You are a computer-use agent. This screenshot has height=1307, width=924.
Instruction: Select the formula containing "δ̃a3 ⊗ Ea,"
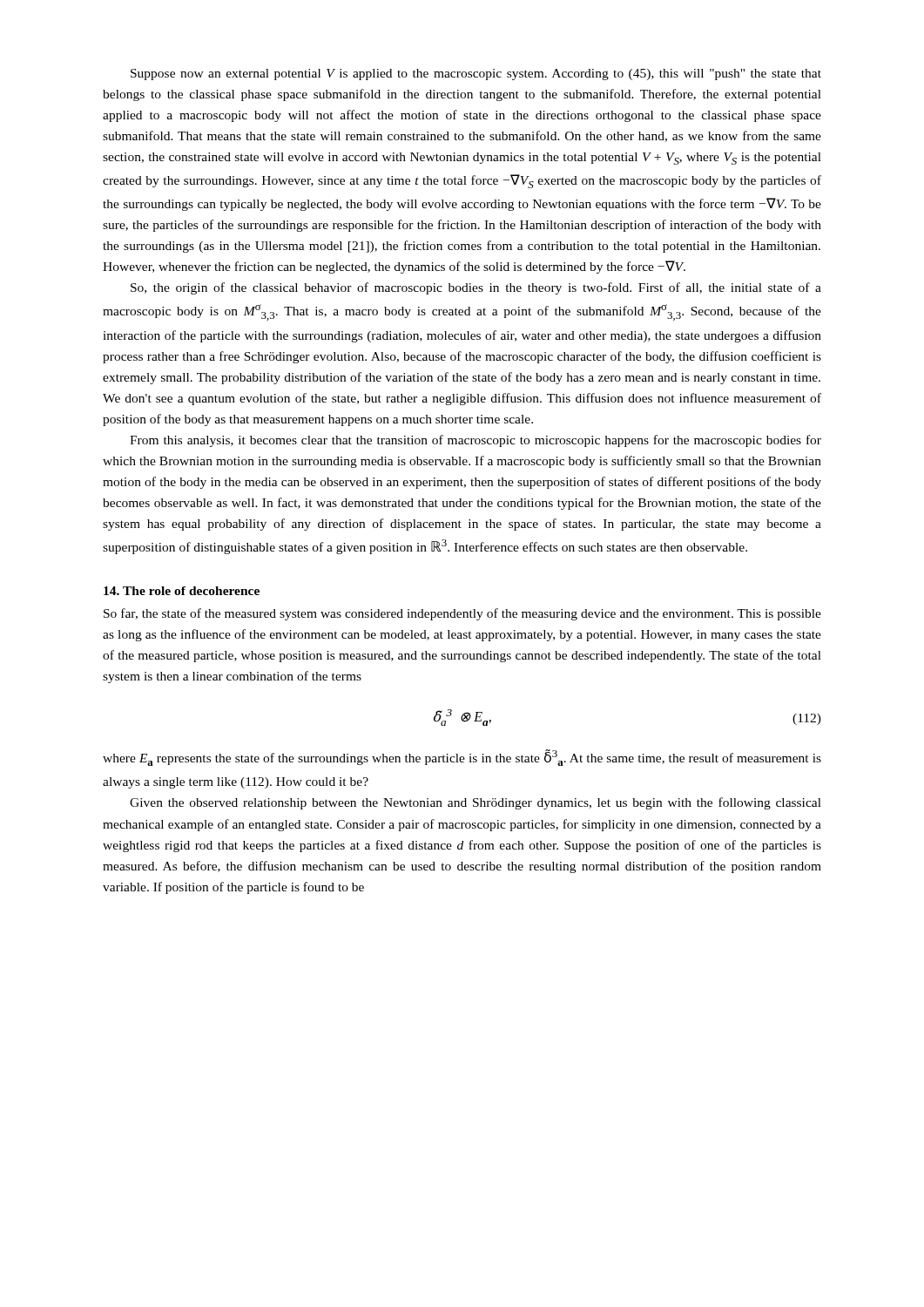click(x=462, y=718)
